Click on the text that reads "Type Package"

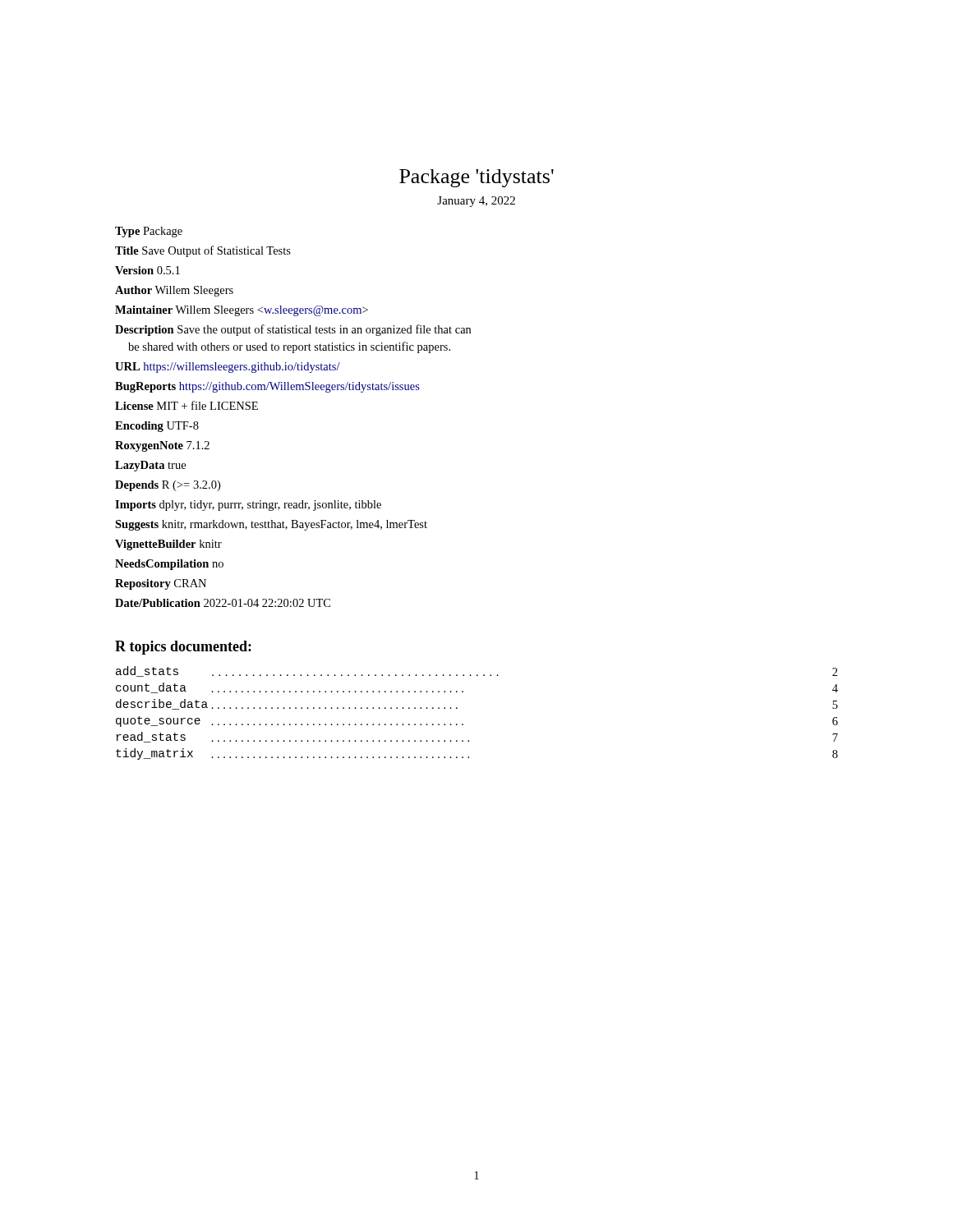tap(149, 231)
